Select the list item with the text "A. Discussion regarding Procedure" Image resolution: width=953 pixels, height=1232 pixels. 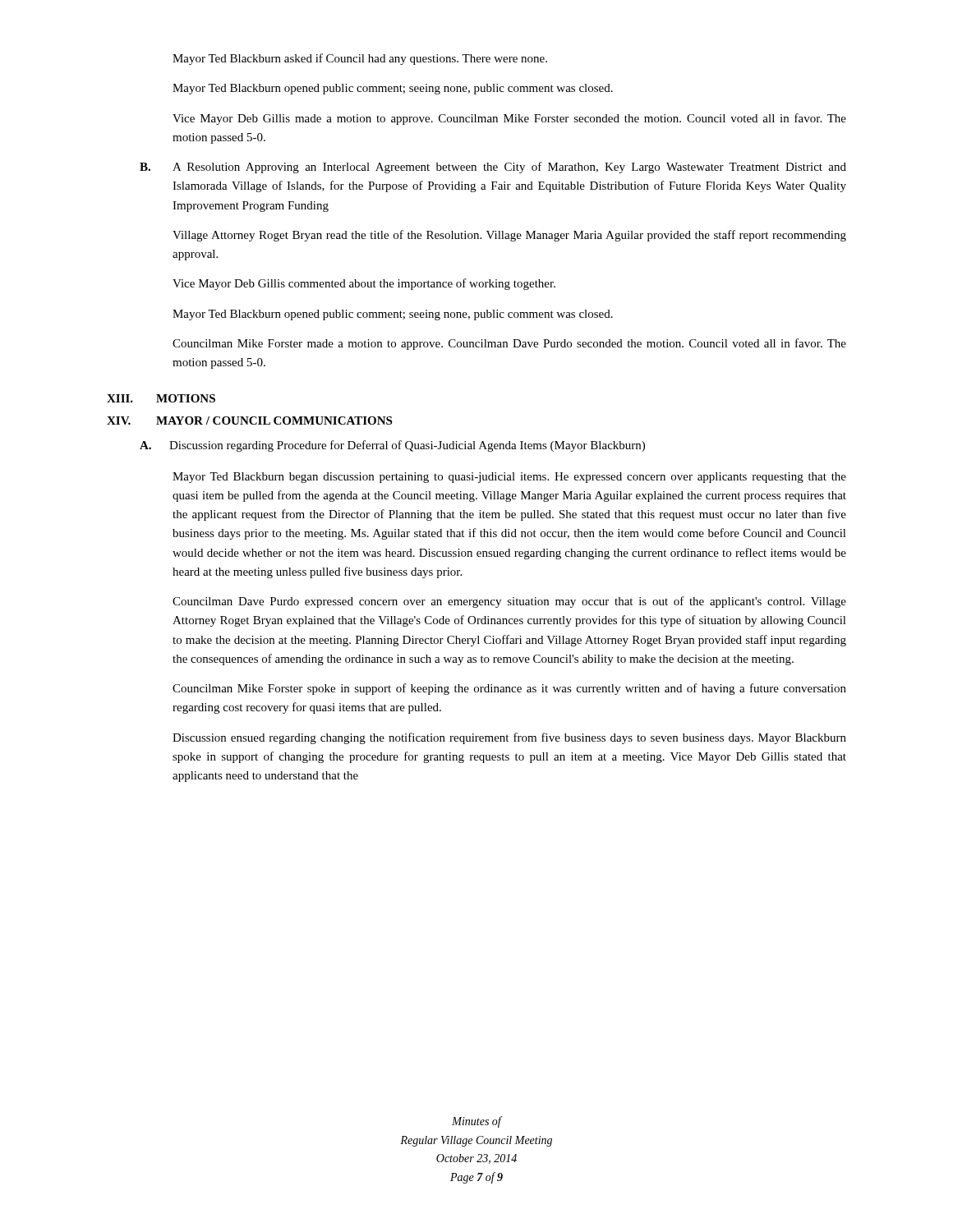pos(493,446)
